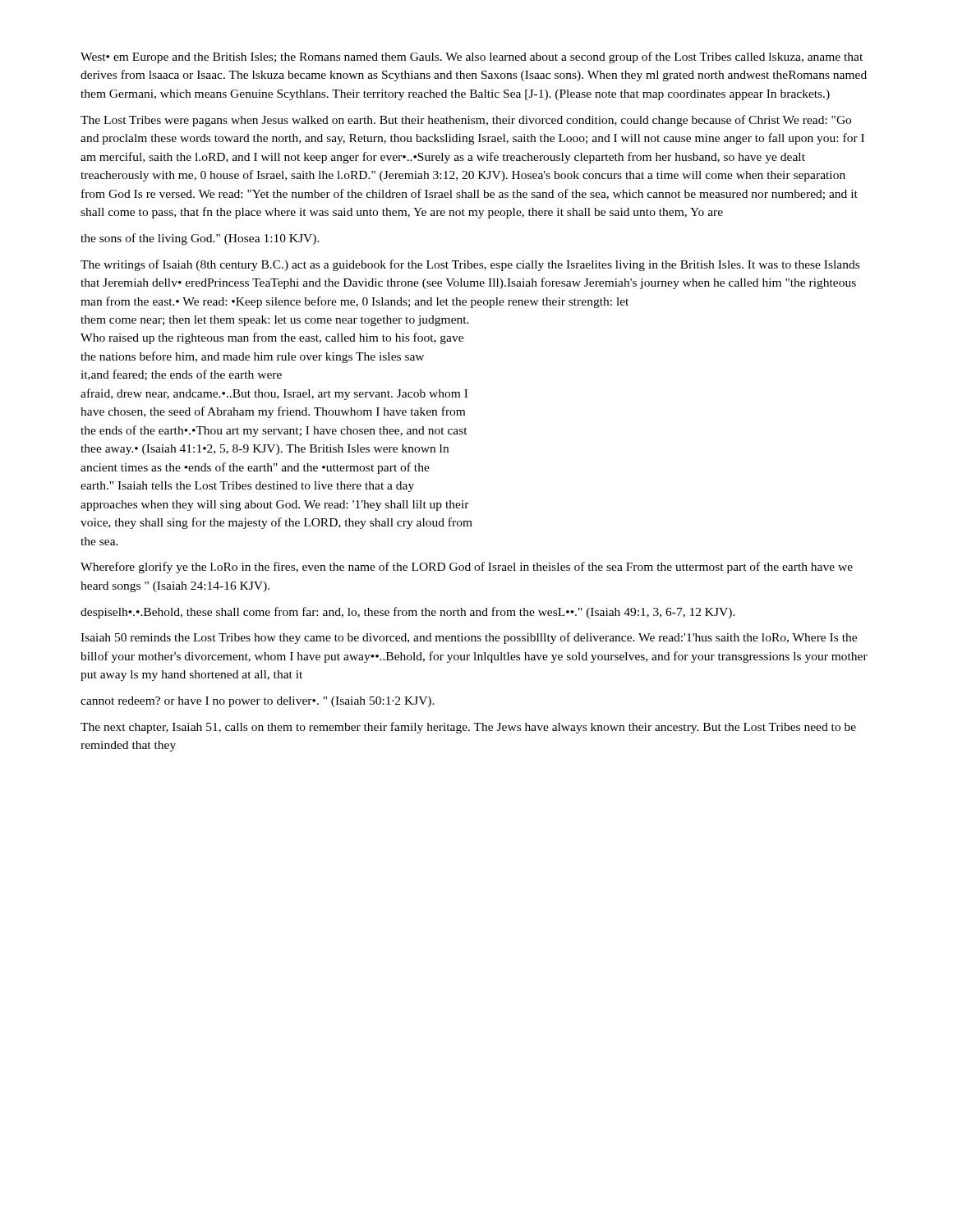Locate the text block that says "The next chapter, Isaiah 51, calls on them"
The height and width of the screenshot is (1232, 953).
468,736
